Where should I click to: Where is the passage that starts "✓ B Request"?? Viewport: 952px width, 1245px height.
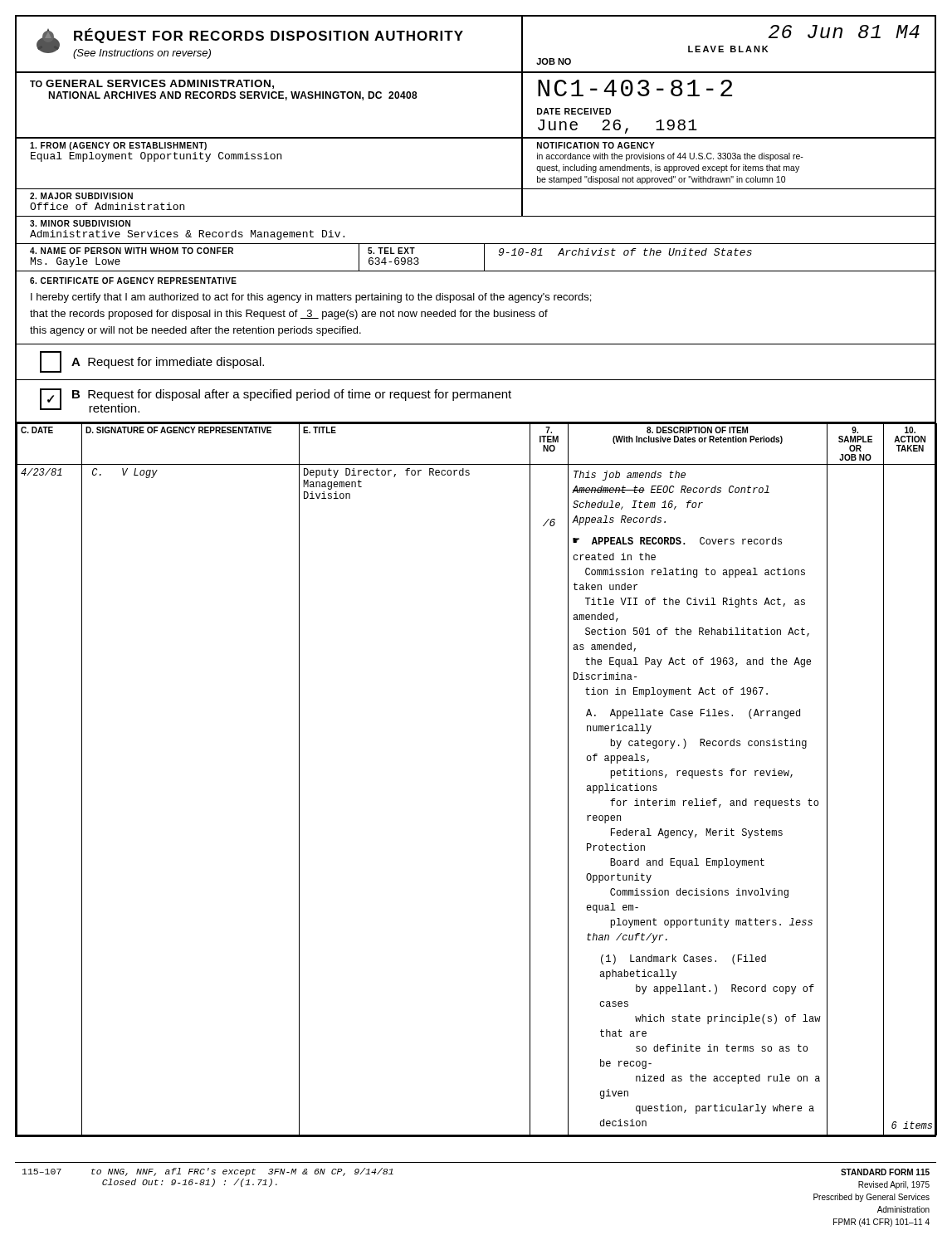pos(276,401)
